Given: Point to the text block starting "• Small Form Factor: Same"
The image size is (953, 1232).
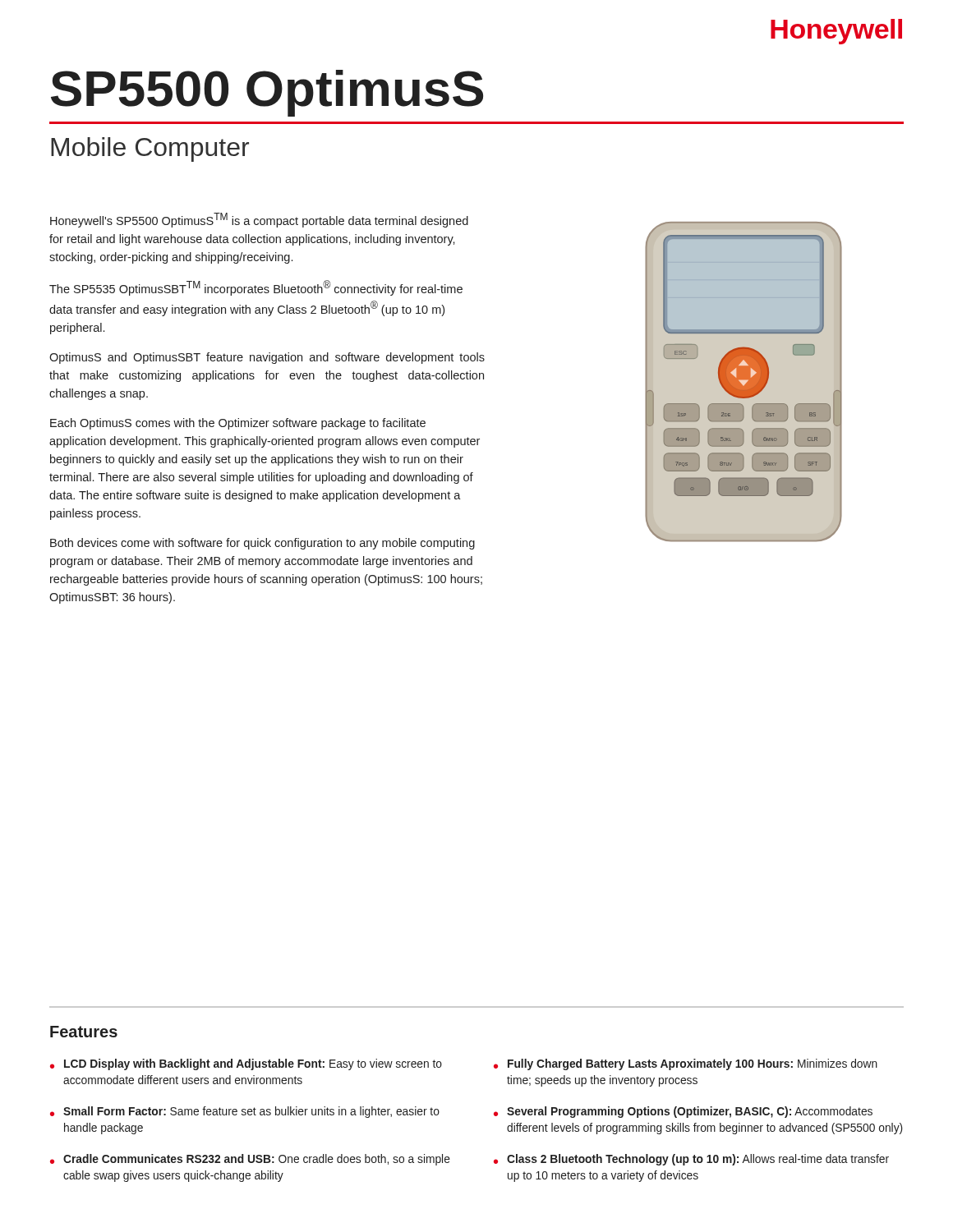Looking at the screenshot, I should coord(255,1120).
